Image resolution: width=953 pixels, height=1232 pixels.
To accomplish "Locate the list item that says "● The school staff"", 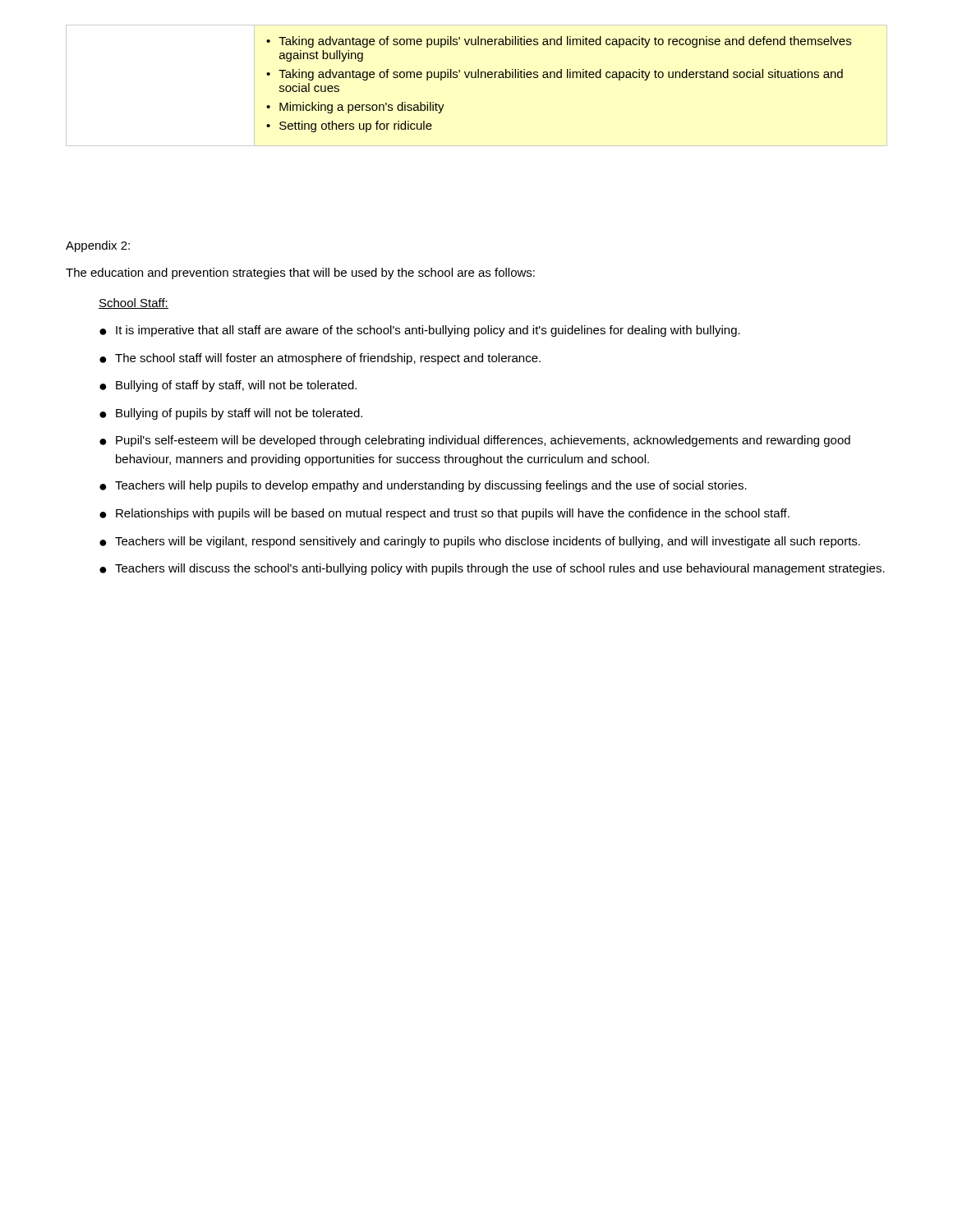I will (493, 358).
